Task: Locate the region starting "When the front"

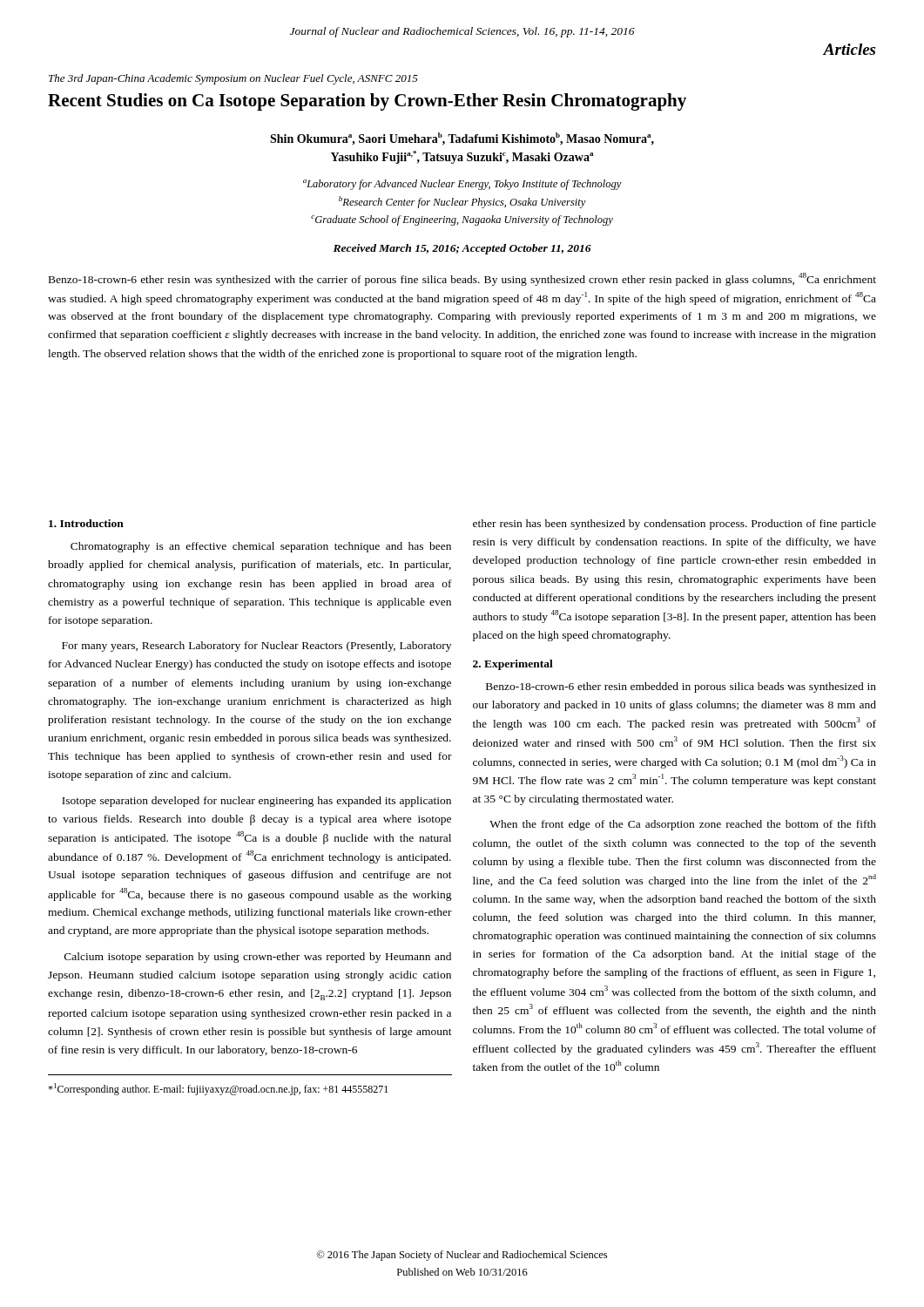Action: 674,945
